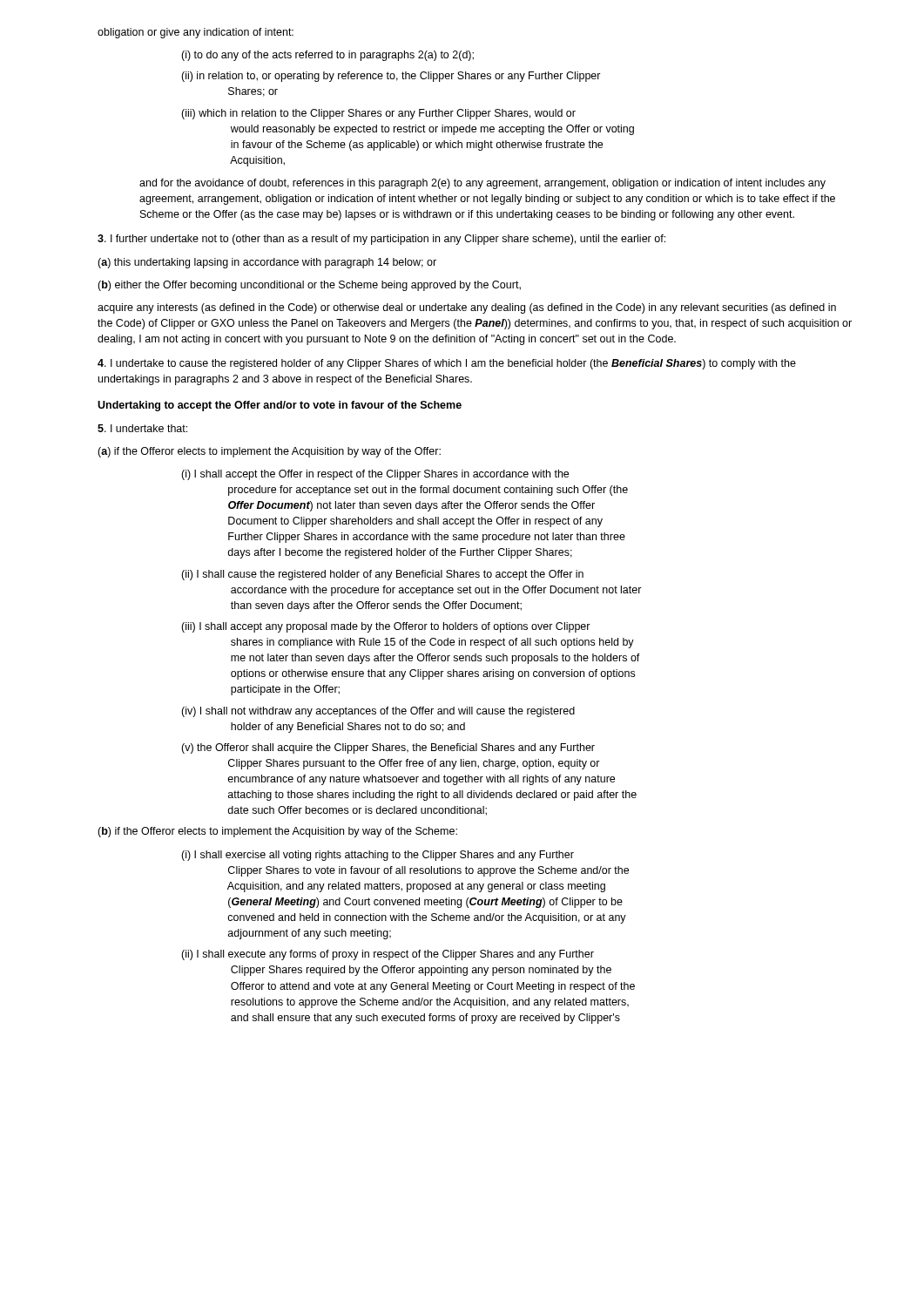Select the passage starting "(i) I shall exercise all voting rights"
This screenshot has height=1307, width=924.
click(x=518, y=894)
